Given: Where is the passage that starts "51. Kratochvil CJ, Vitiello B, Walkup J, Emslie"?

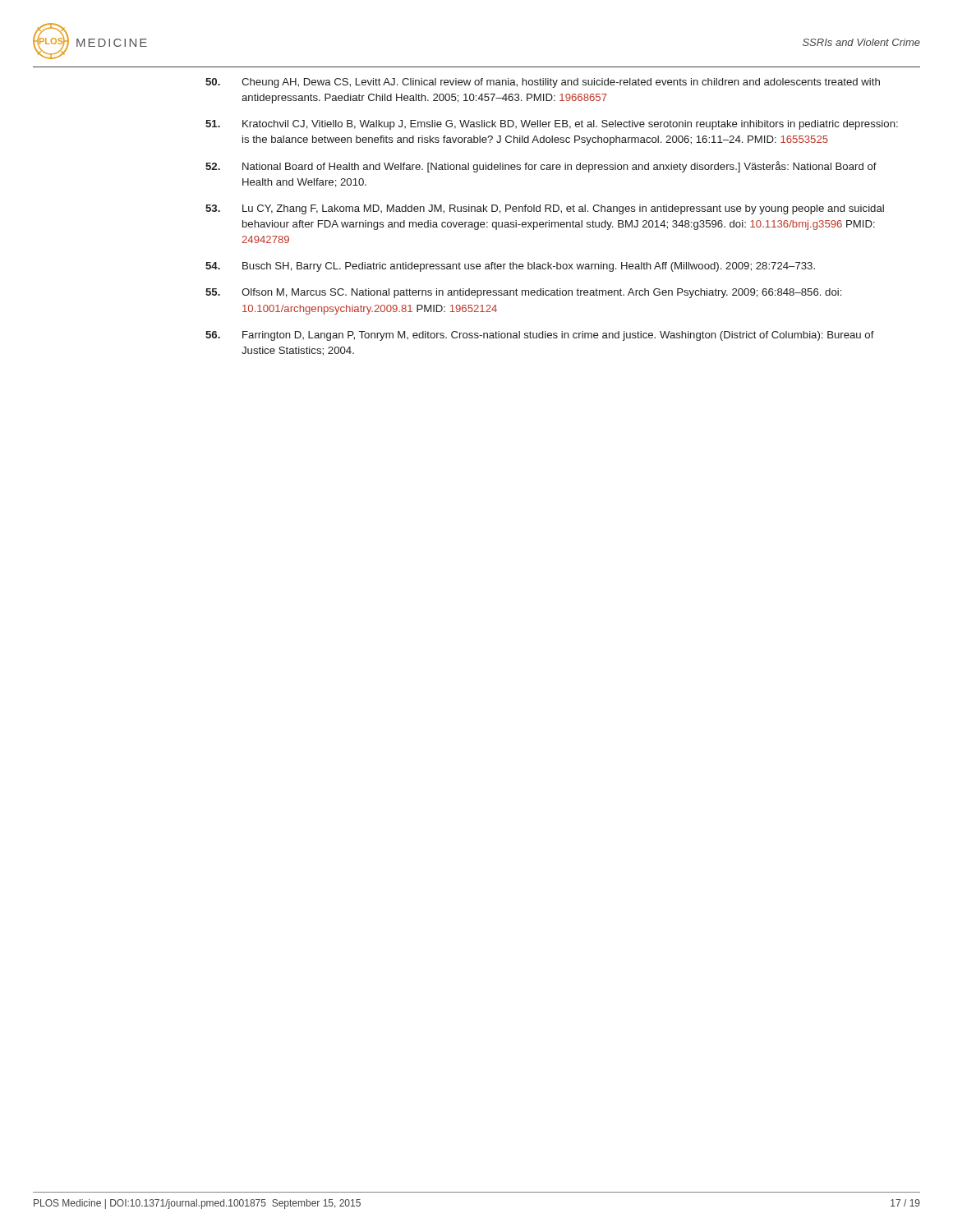Looking at the screenshot, I should point(557,132).
